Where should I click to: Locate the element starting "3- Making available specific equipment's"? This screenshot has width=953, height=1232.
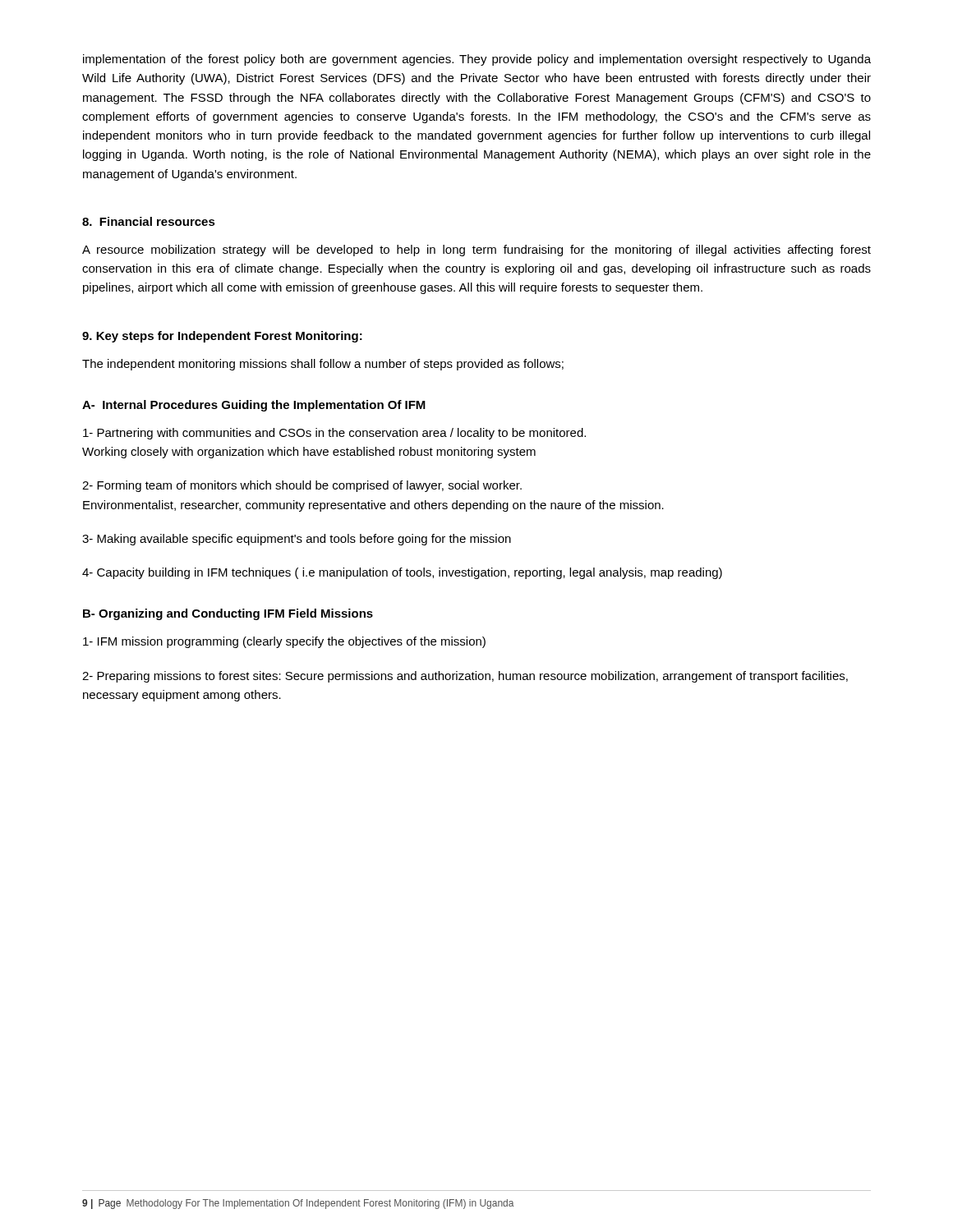[x=297, y=538]
